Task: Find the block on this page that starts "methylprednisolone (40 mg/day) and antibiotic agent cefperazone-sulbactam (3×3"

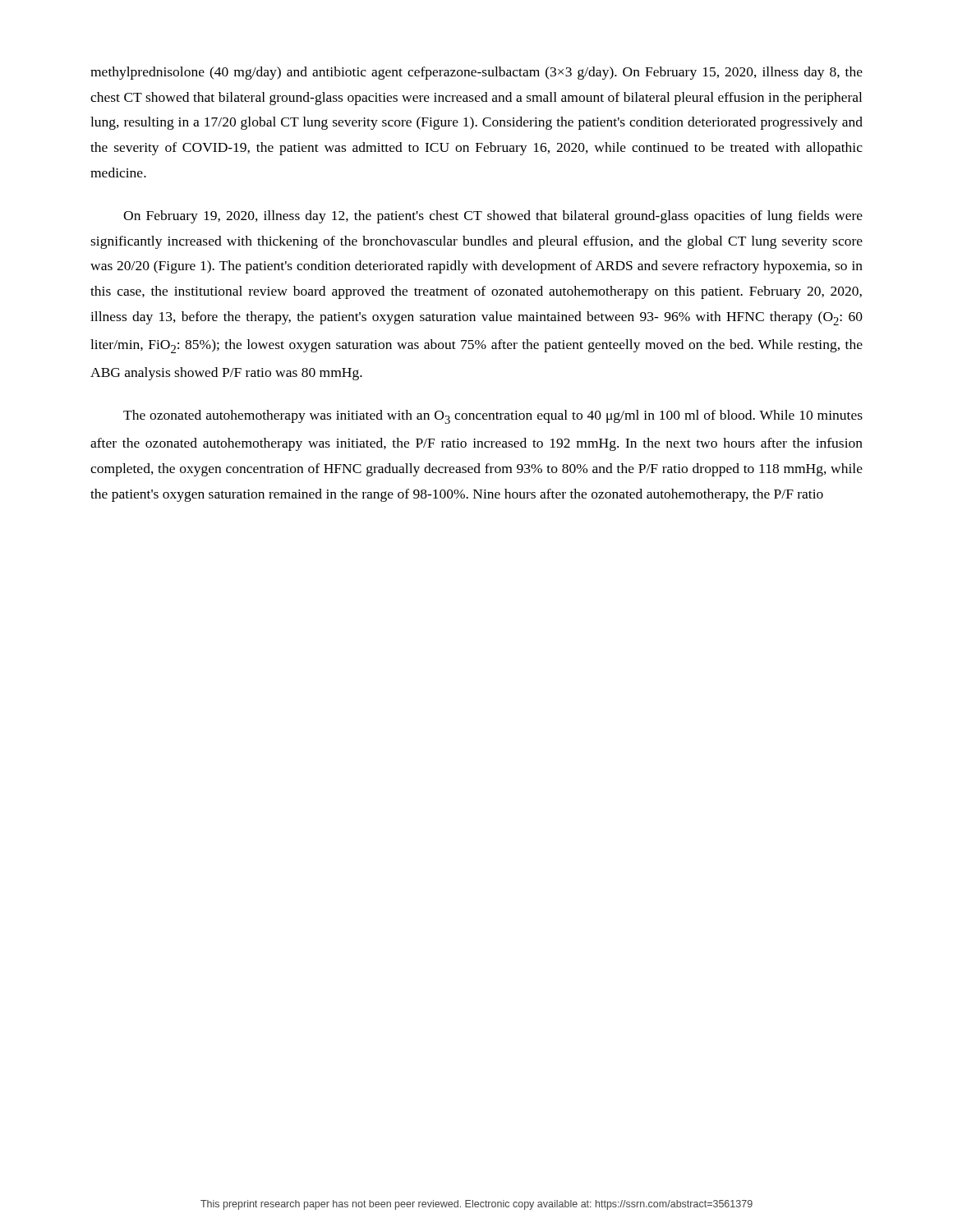Action: tap(476, 122)
